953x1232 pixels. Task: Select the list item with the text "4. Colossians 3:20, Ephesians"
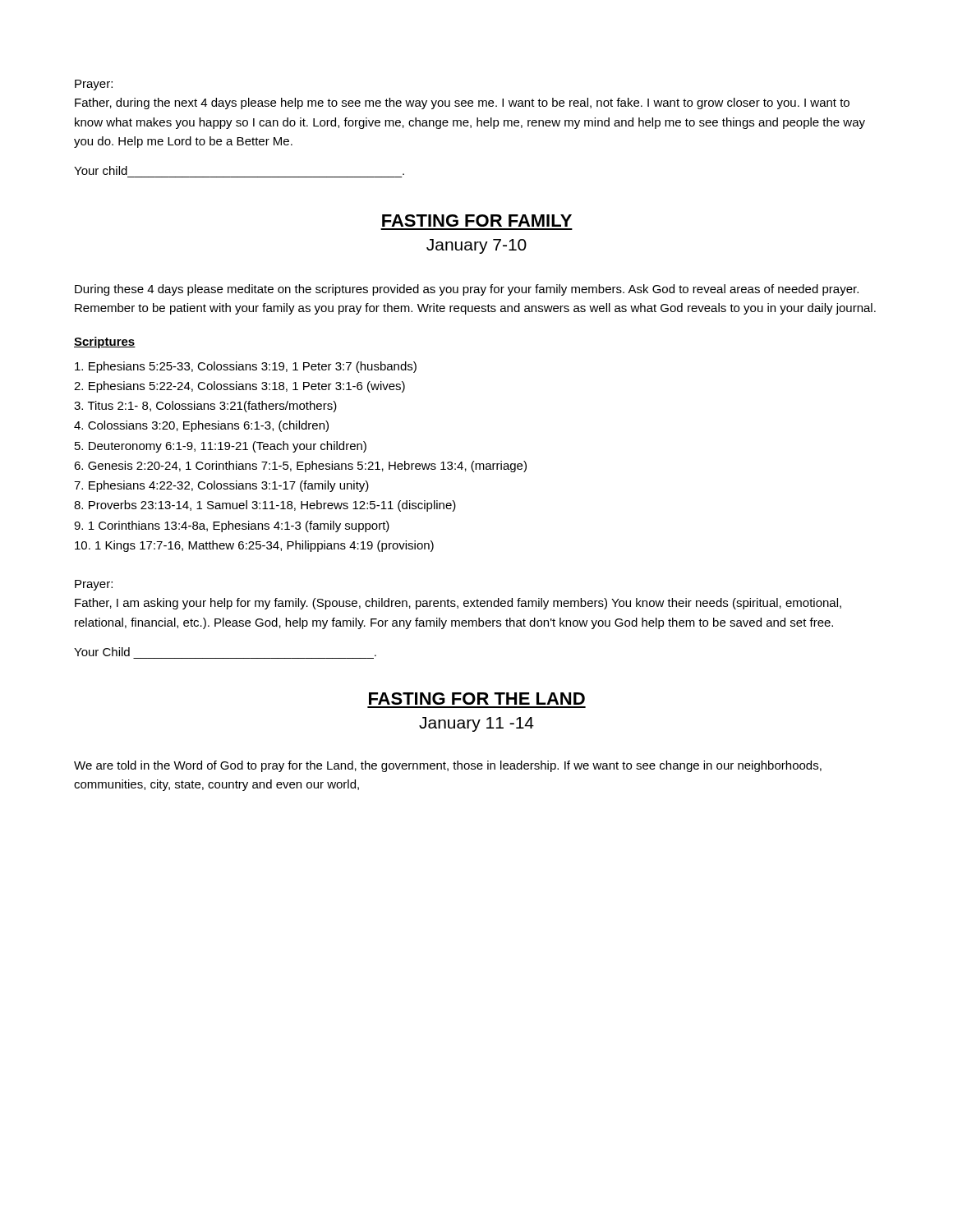pyautogui.click(x=202, y=425)
